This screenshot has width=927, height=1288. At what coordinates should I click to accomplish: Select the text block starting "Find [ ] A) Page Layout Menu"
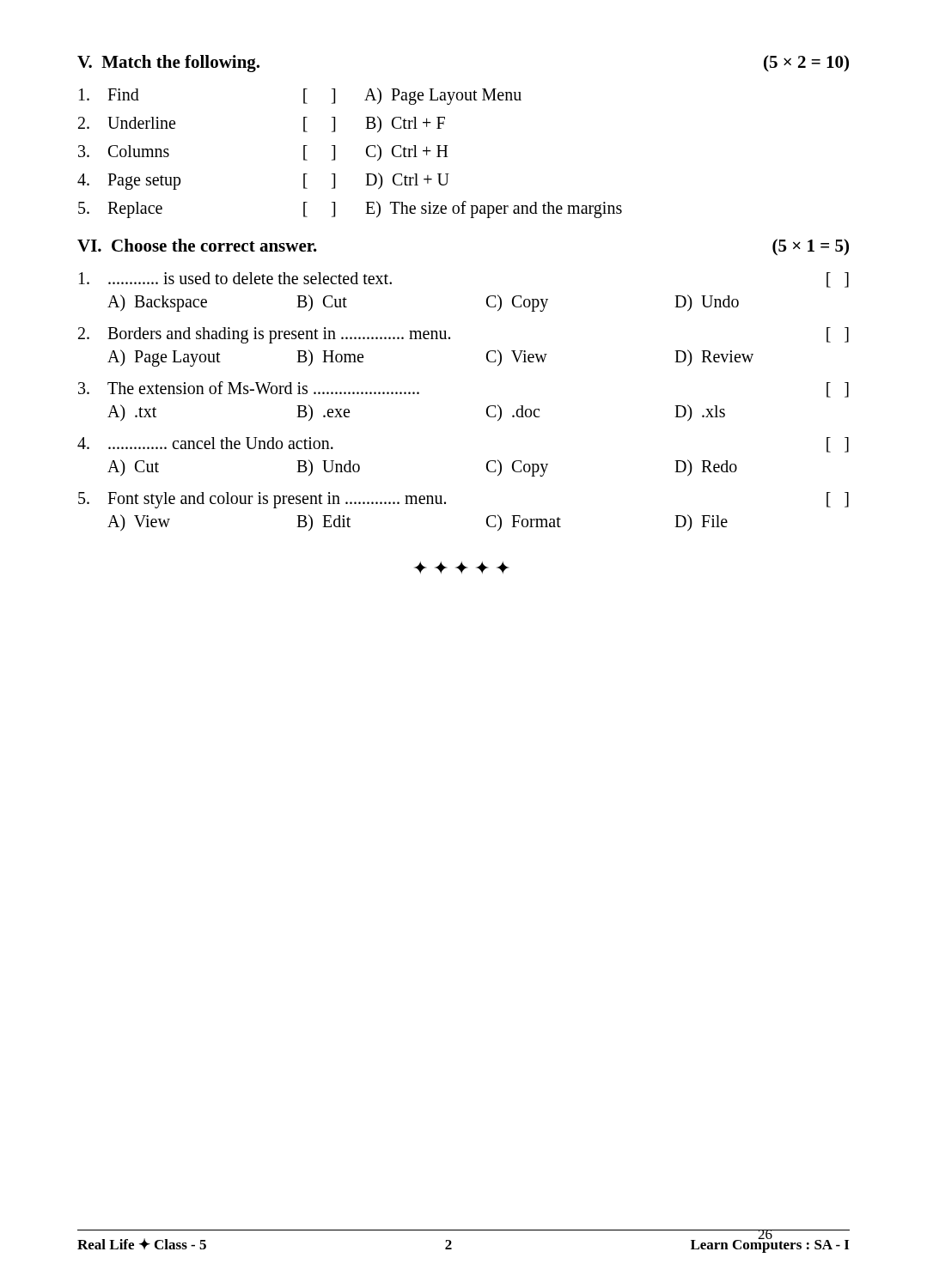[389, 95]
